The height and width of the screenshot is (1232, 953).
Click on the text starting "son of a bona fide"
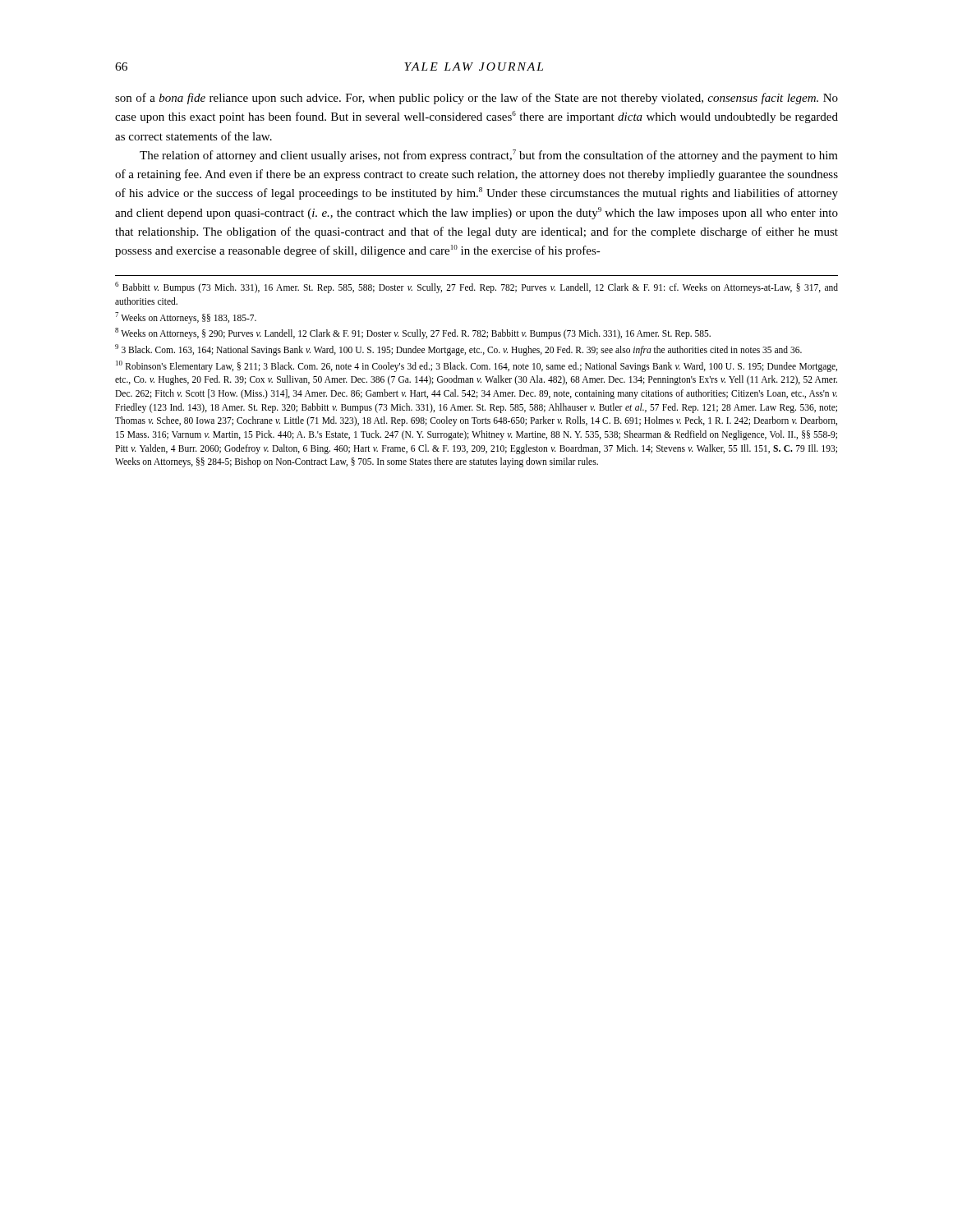click(x=476, y=175)
